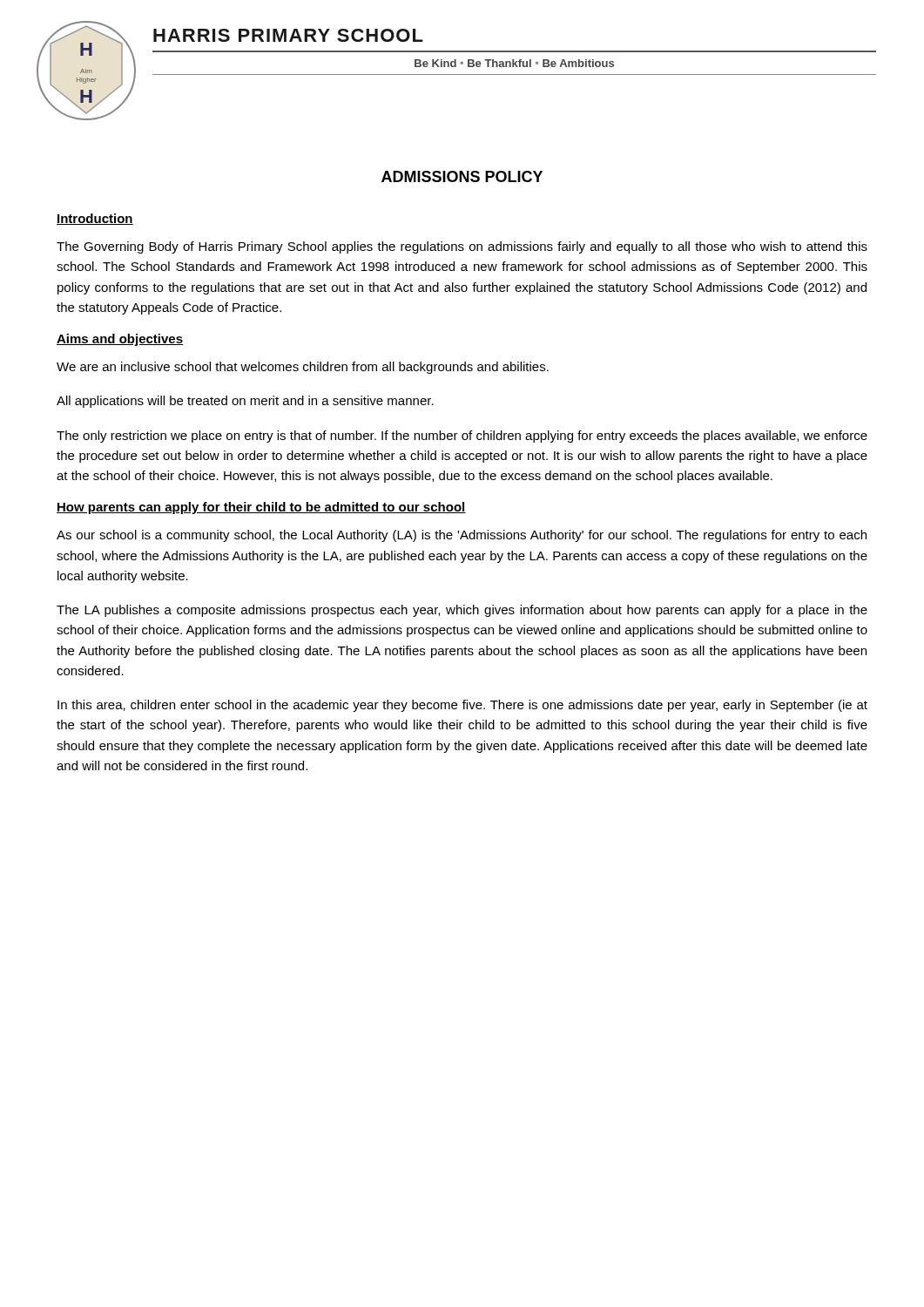Viewport: 924px width, 1307px height.
Task: Find the block on this page that starts "We are an inclusive"
Action: [303, 366]
